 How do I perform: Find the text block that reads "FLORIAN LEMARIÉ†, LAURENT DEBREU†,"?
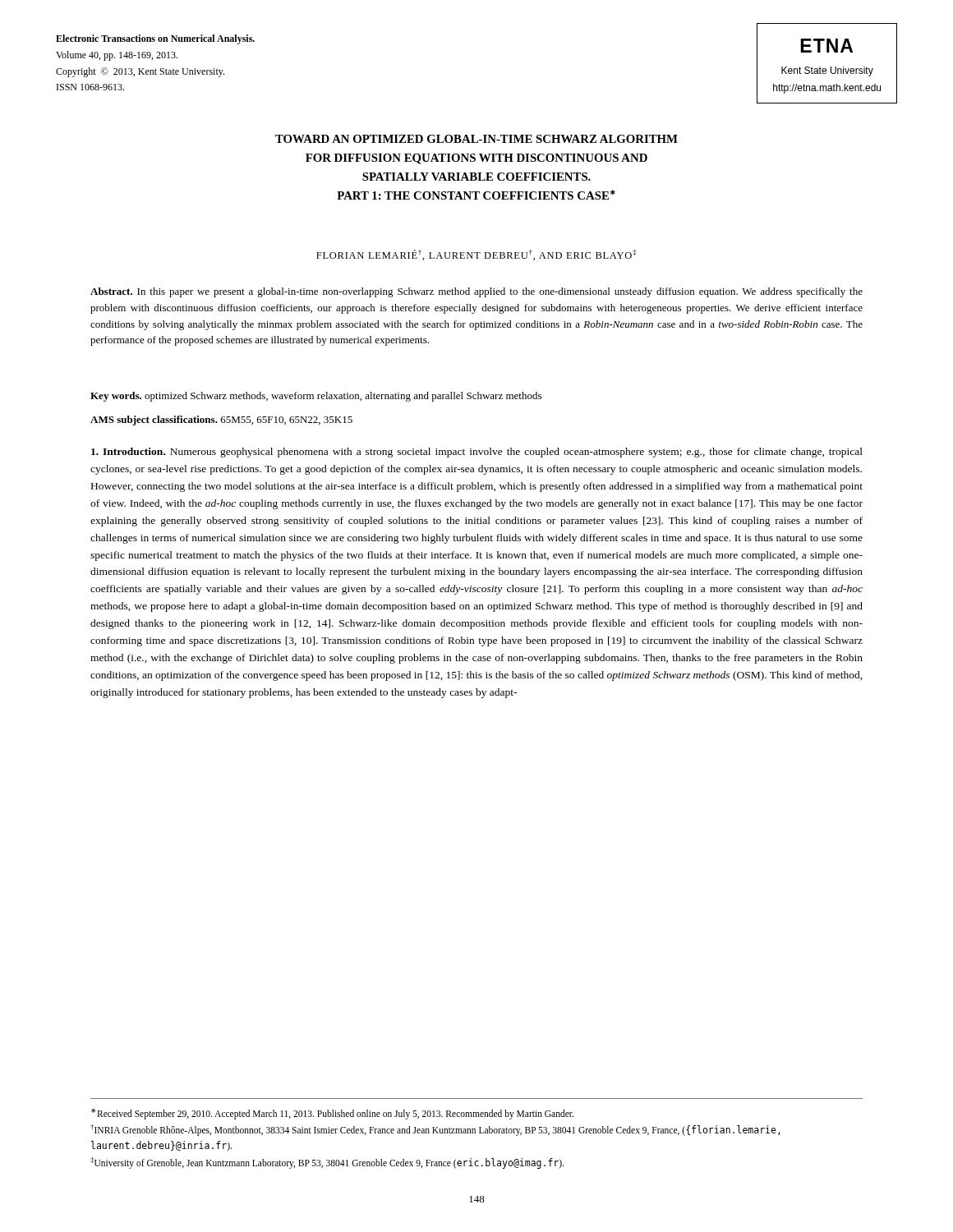[x=476, y=255]
